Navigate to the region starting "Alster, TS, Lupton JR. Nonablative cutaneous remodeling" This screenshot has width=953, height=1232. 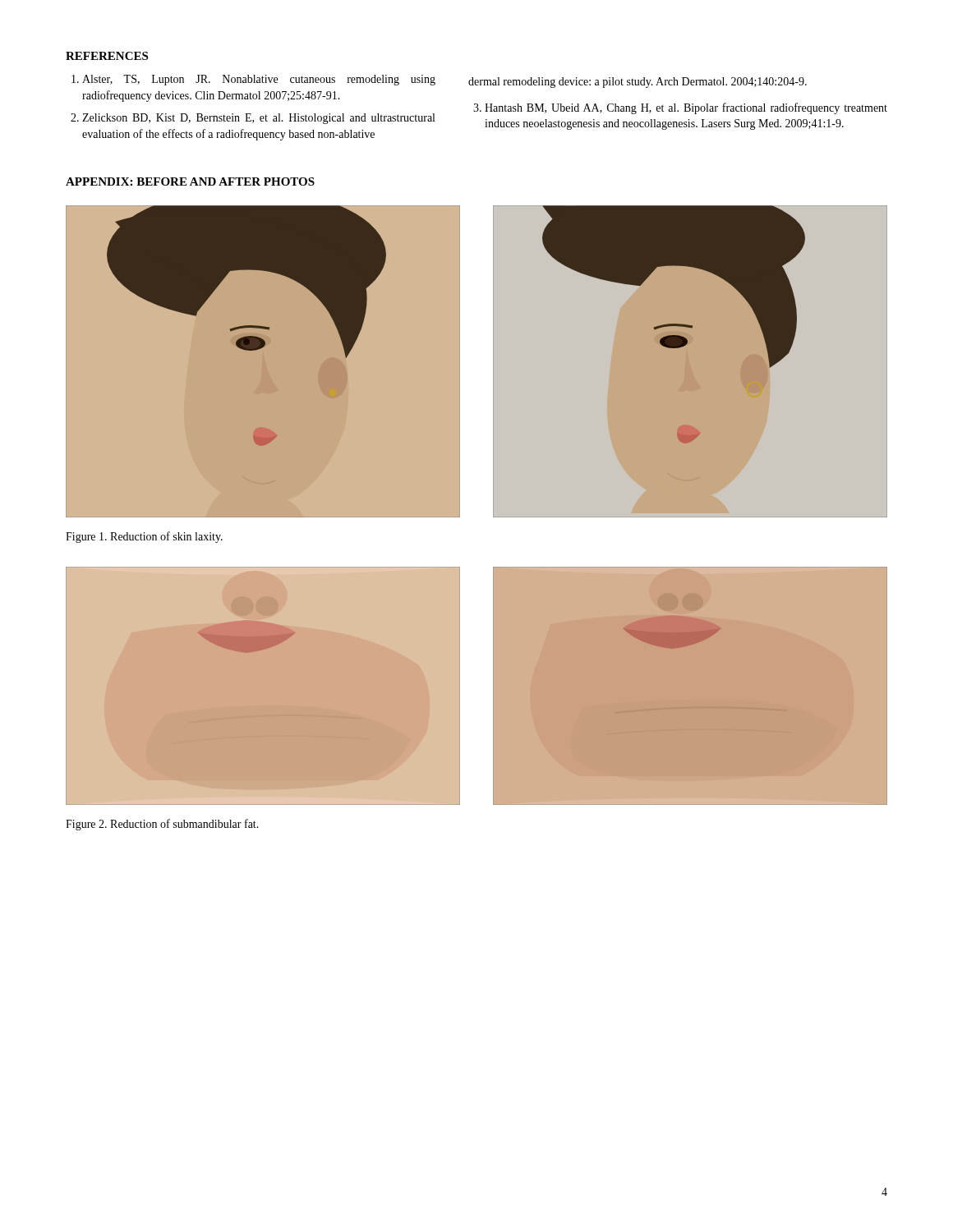[259, 87]
